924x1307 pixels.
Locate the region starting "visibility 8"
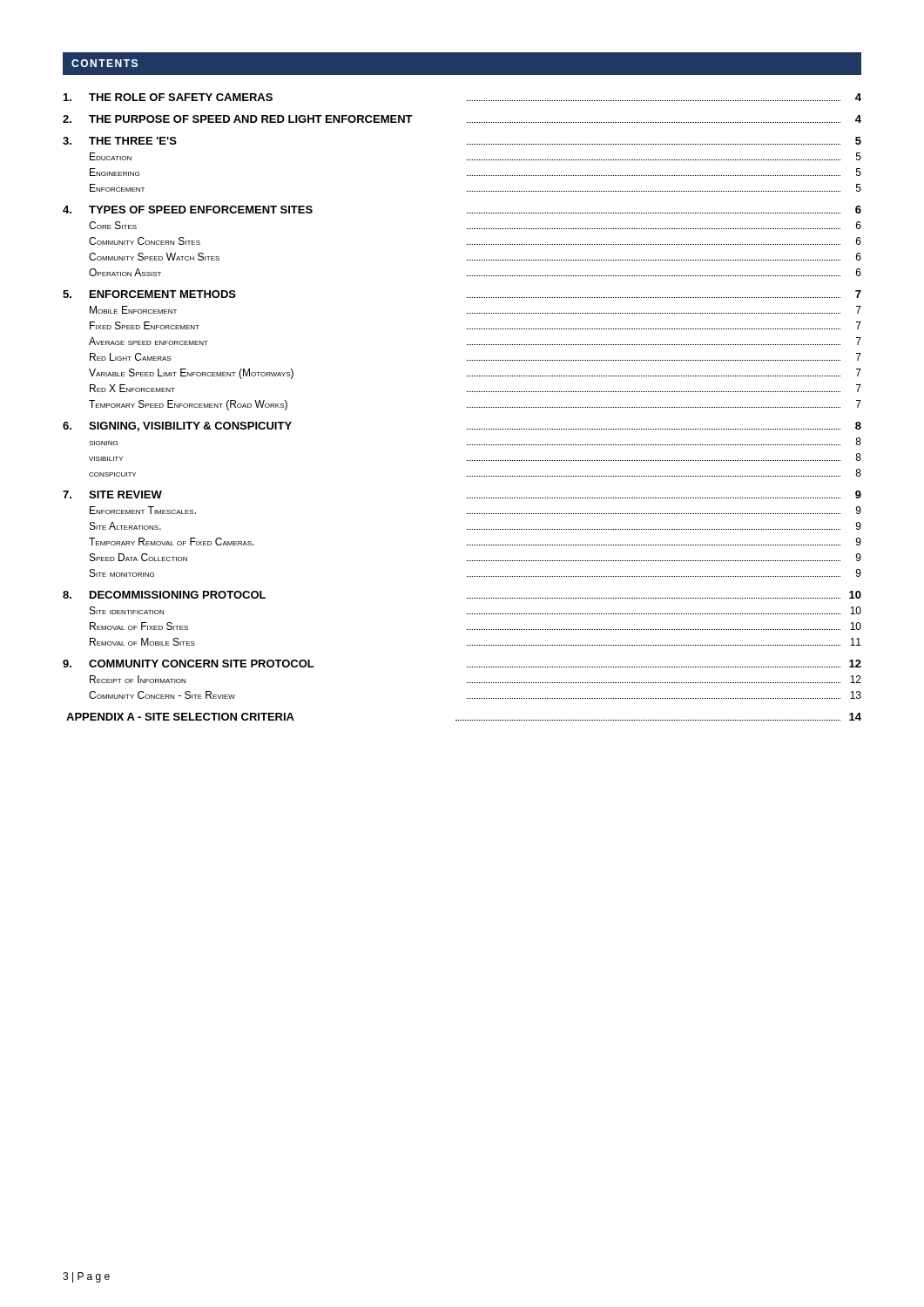pyautogui.click(x=475, y=457)
